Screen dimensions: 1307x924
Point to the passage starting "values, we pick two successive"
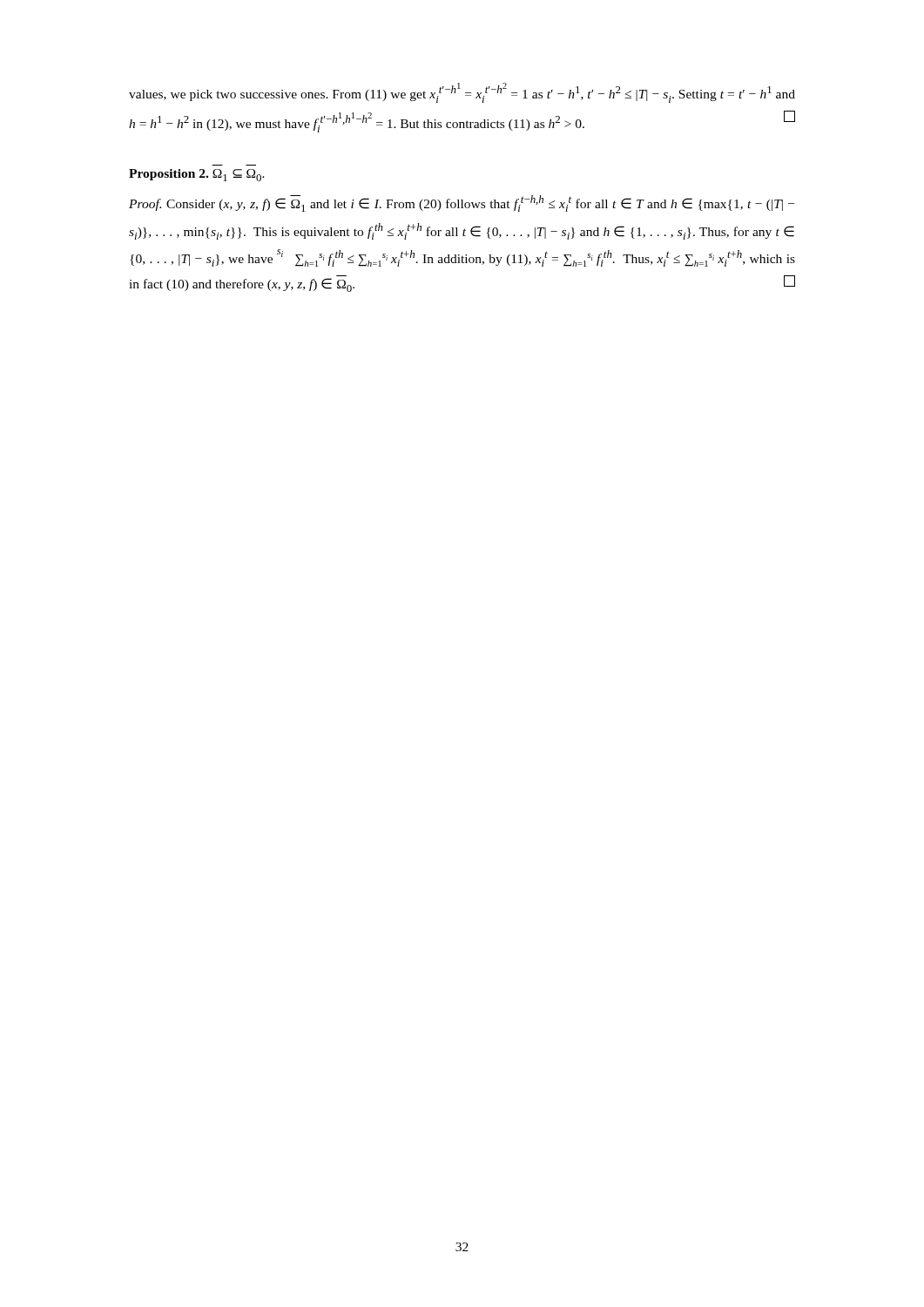click(x=462, y=107)
